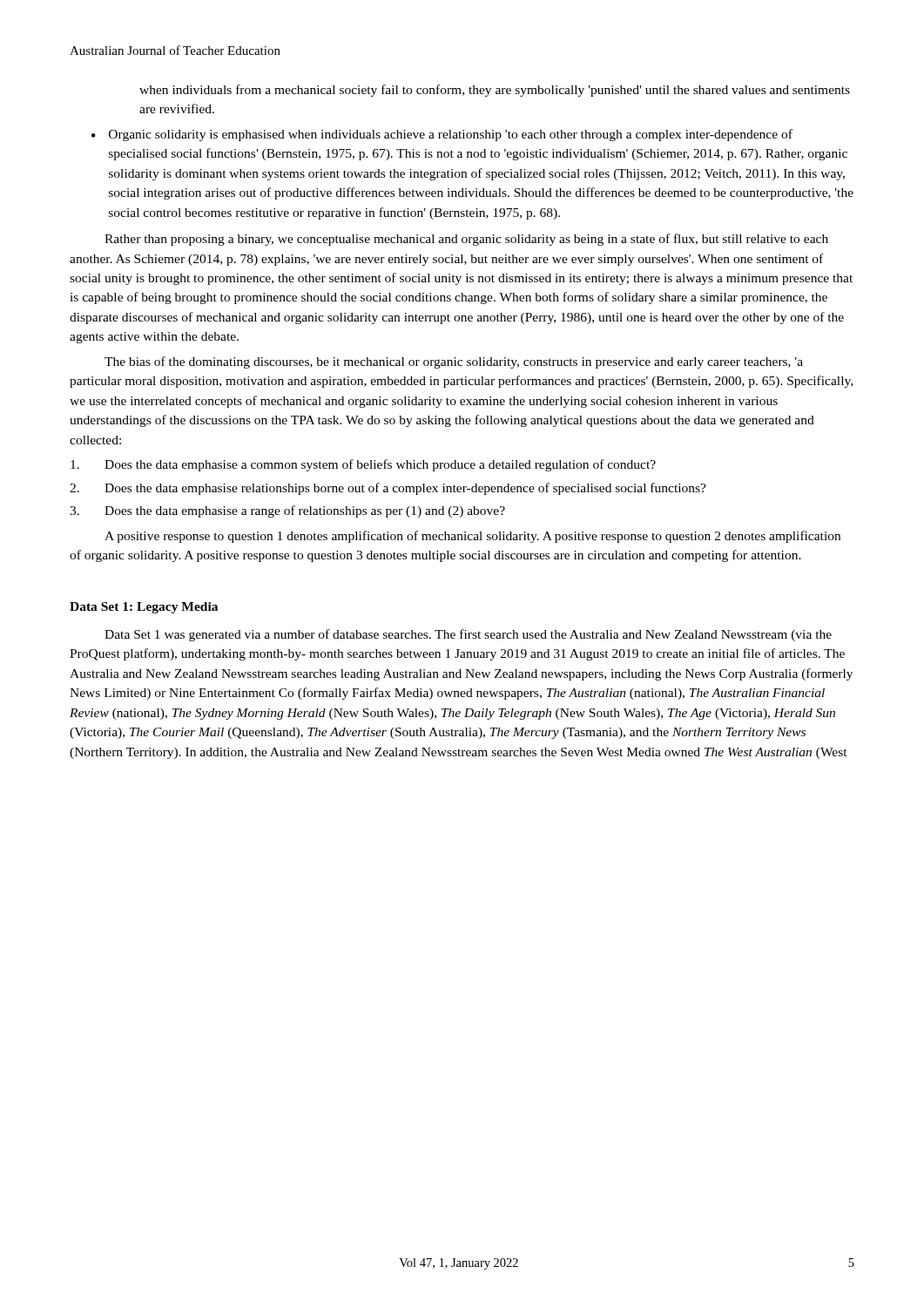Select the list item that says "3. Does the data emphasise"

coord(462,511)
